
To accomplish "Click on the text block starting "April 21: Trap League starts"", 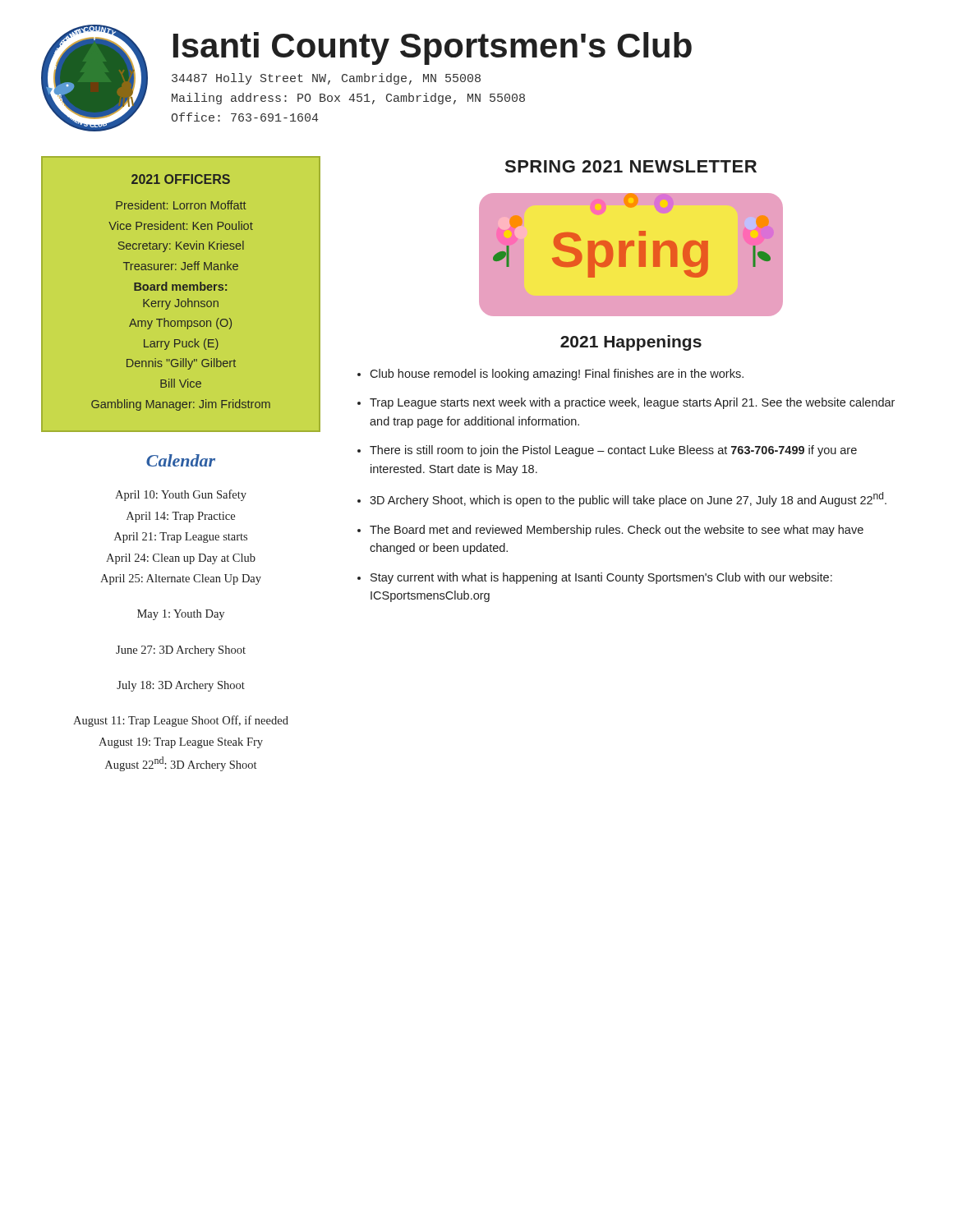I will (x=181, y=536).
